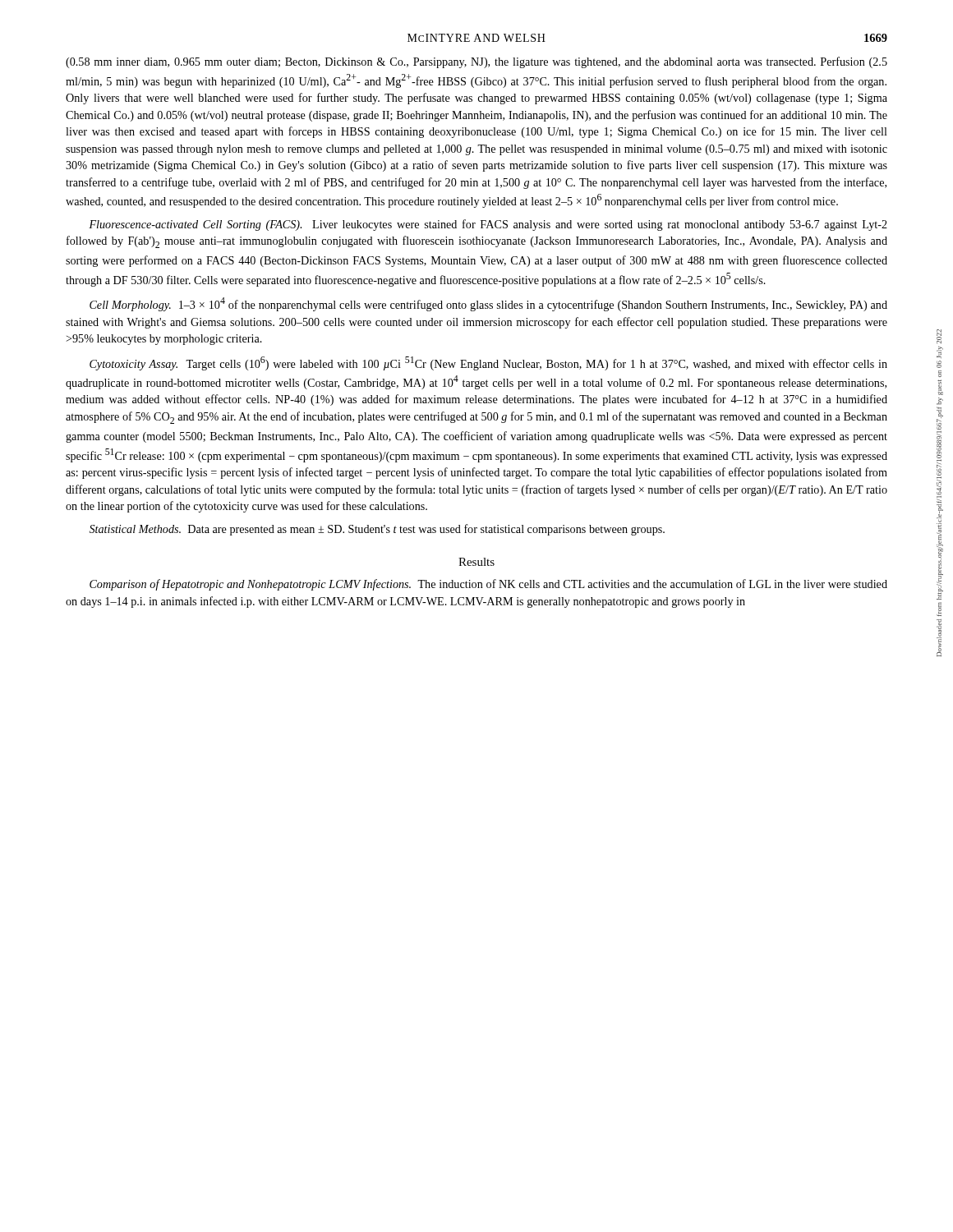Viewport: 953px width, 1232px height.
Task: Click on the text block containing "Cell Morphology. 1–3 × 104"
Action: click(476, 321)
